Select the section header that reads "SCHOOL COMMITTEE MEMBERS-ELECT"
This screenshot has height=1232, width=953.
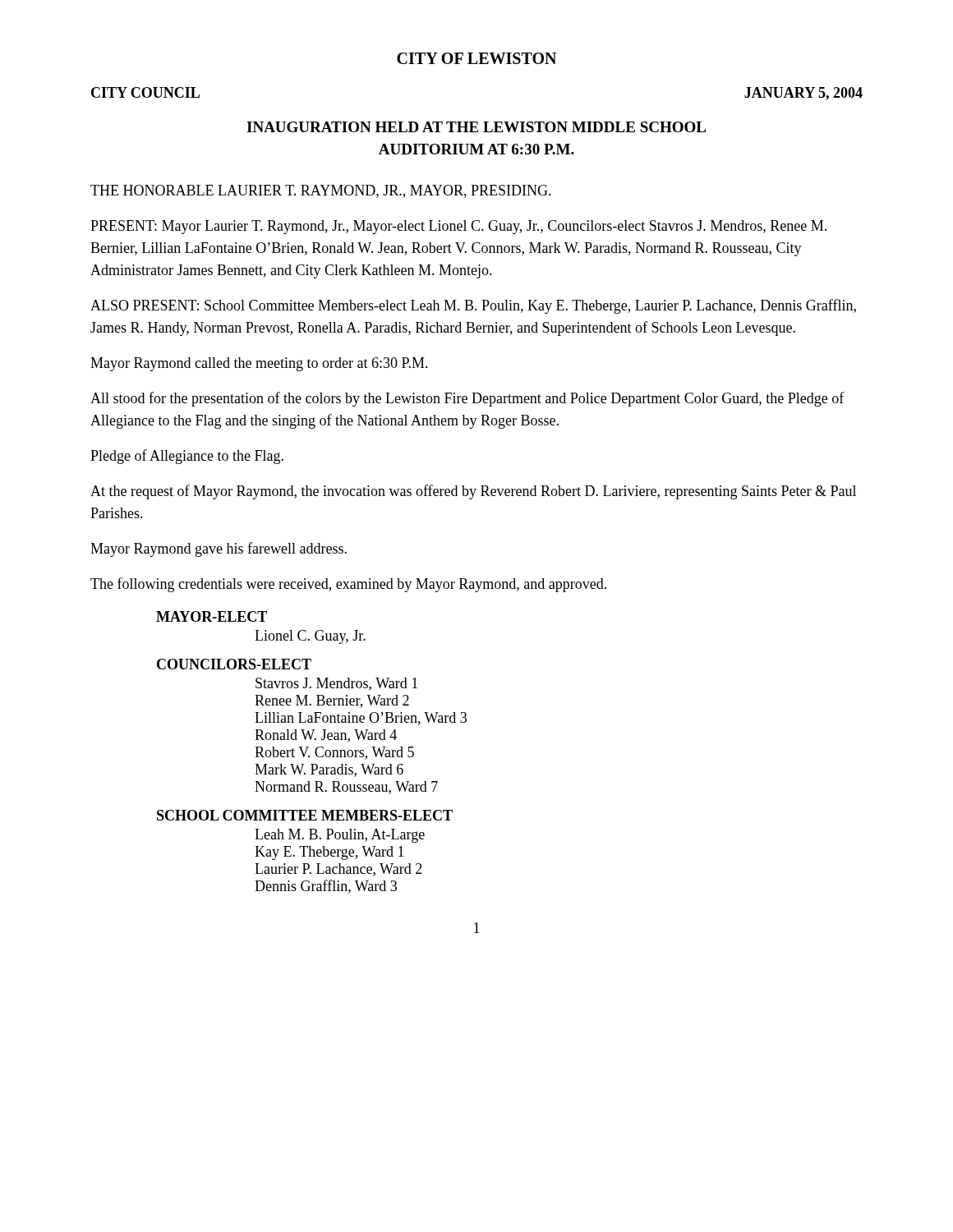point(304,816)
